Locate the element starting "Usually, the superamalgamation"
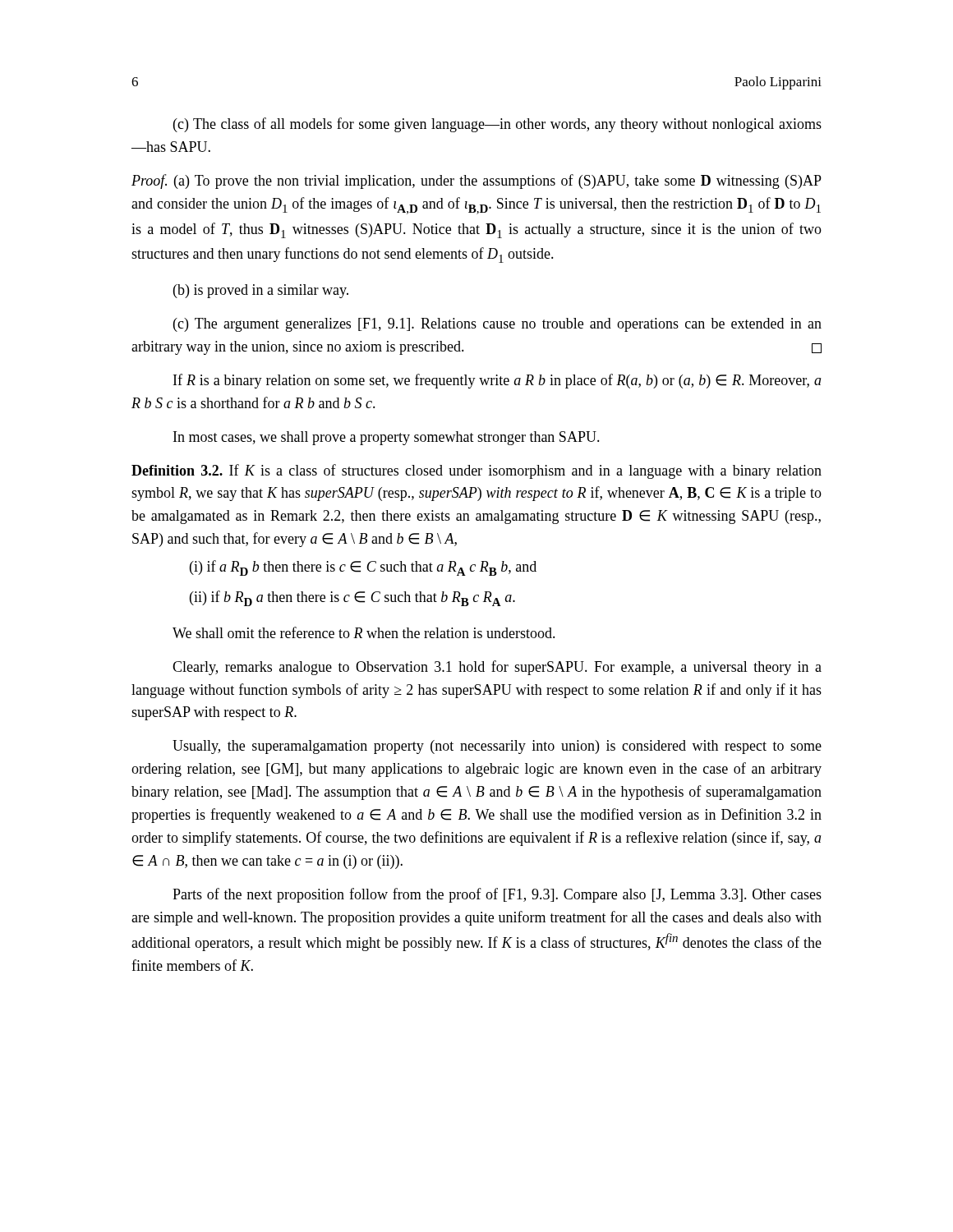Screen dimensions: 1232x953 (476, 804)
